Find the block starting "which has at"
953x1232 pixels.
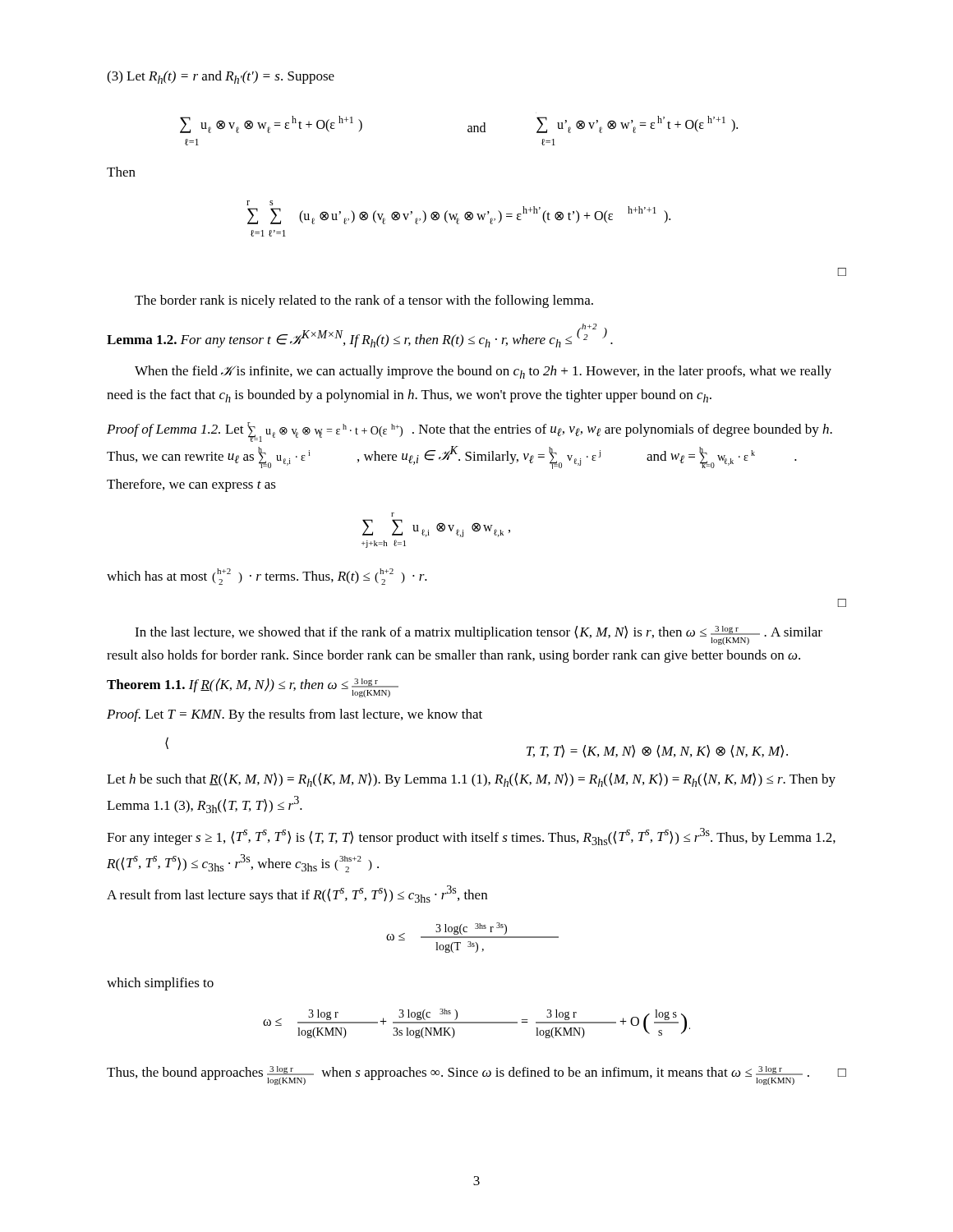tap(267, 577)
